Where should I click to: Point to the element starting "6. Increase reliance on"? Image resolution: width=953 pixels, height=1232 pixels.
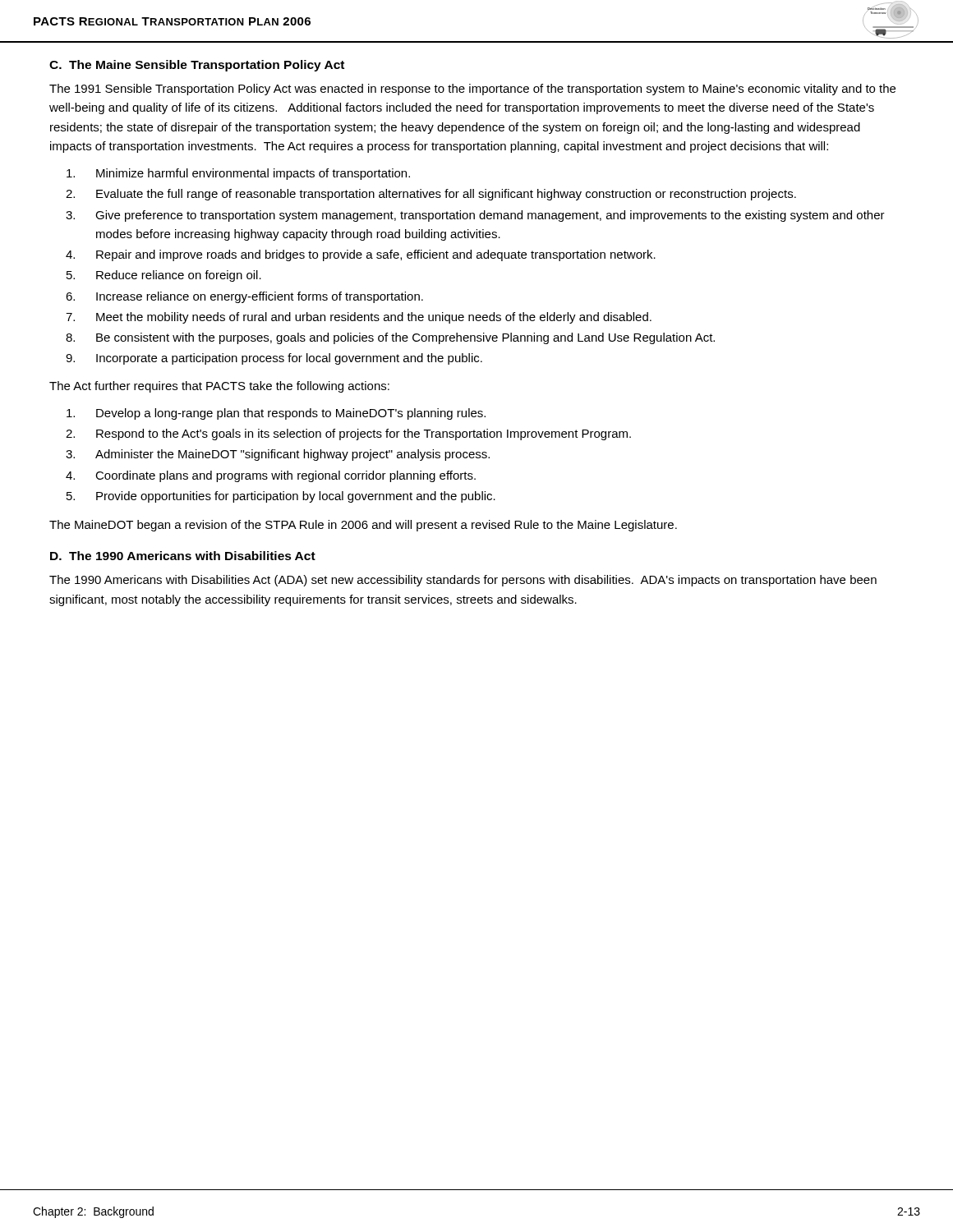pyautogui.click(x=244, y=297)
